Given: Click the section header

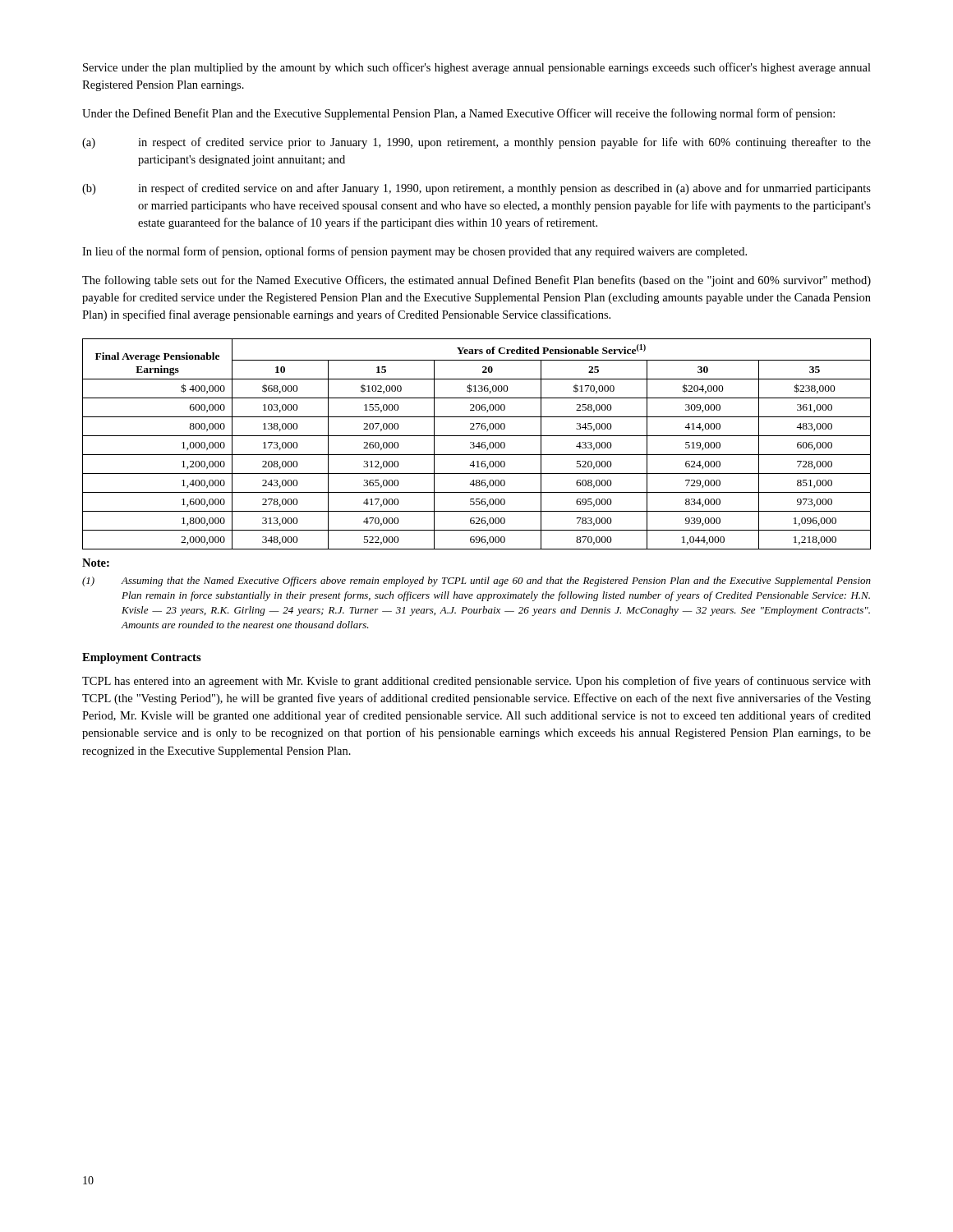Looking at the screenshot, I should [x=142, y=657].
